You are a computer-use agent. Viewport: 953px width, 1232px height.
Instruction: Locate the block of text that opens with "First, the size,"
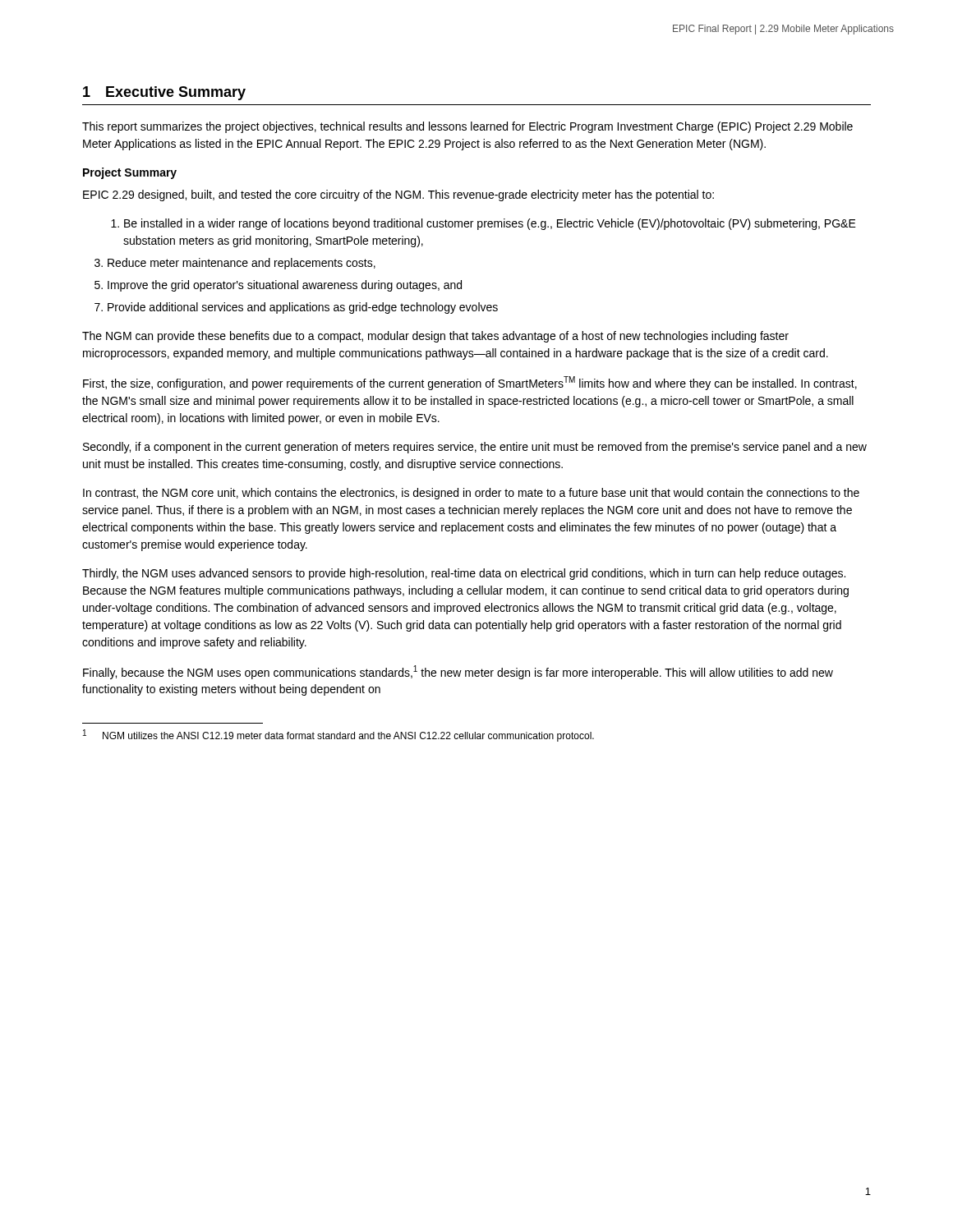point(476,400)
